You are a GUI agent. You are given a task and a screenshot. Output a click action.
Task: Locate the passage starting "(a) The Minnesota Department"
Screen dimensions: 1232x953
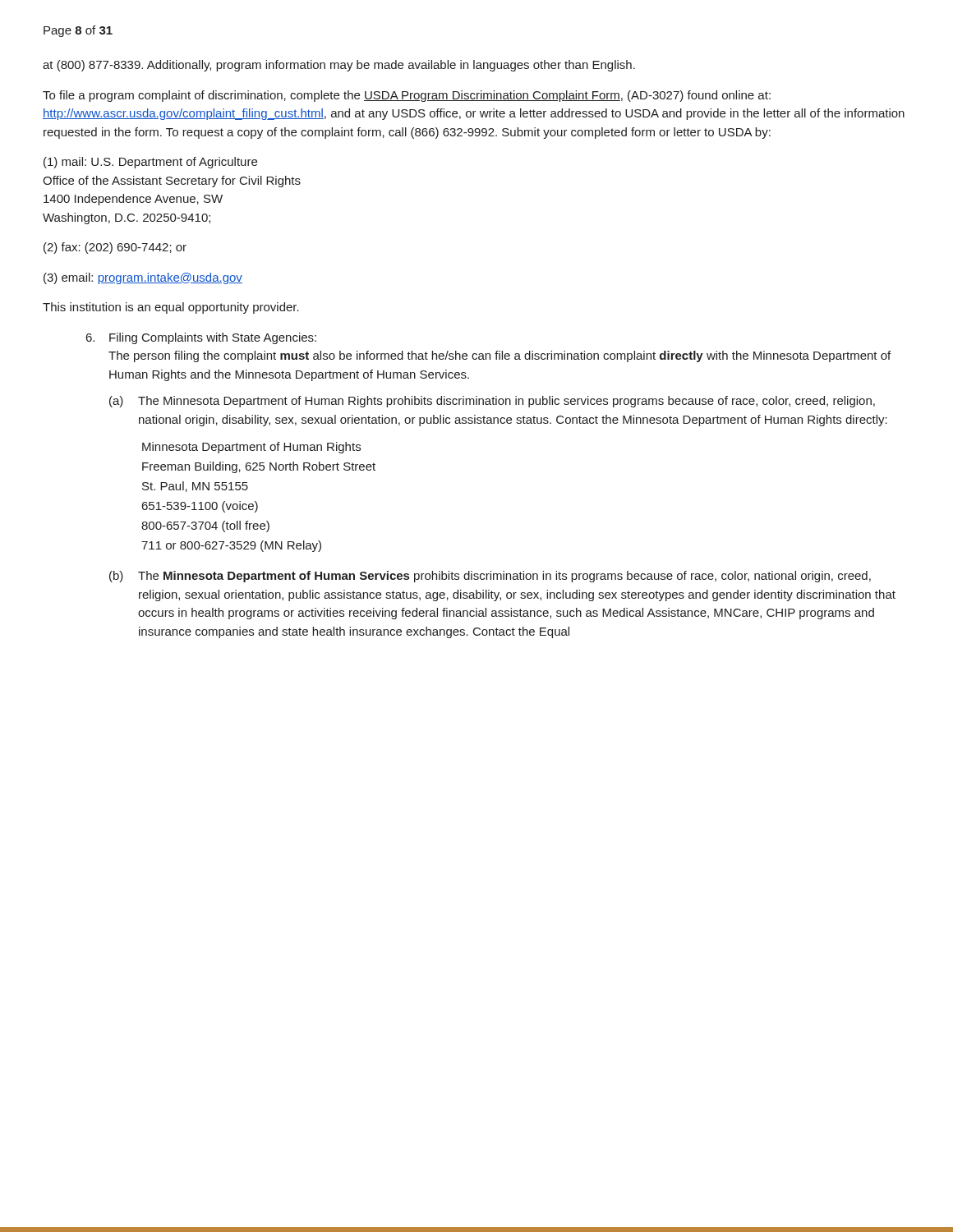(x=509, y=410)
